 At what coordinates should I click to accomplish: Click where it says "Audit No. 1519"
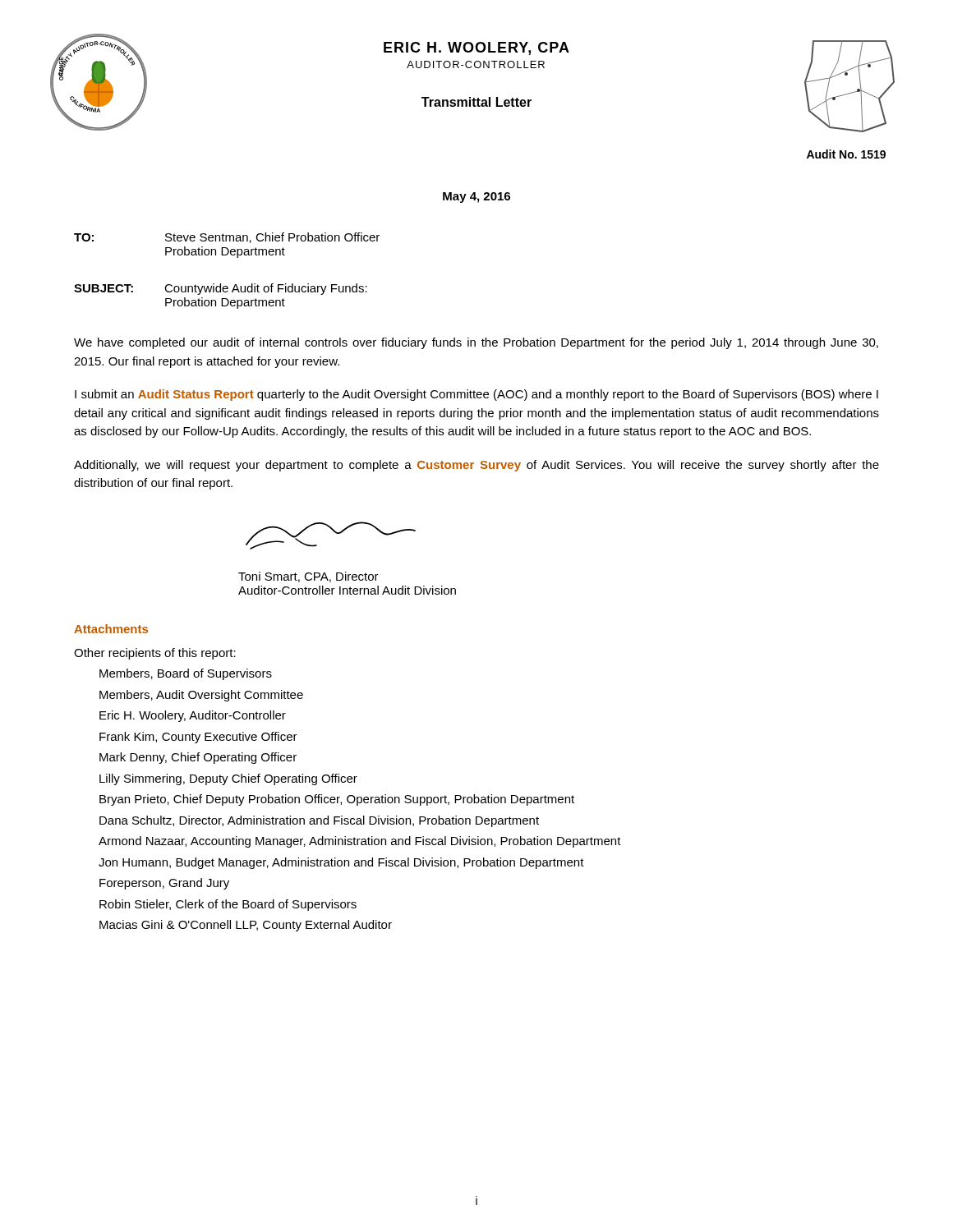click(846, 154)
